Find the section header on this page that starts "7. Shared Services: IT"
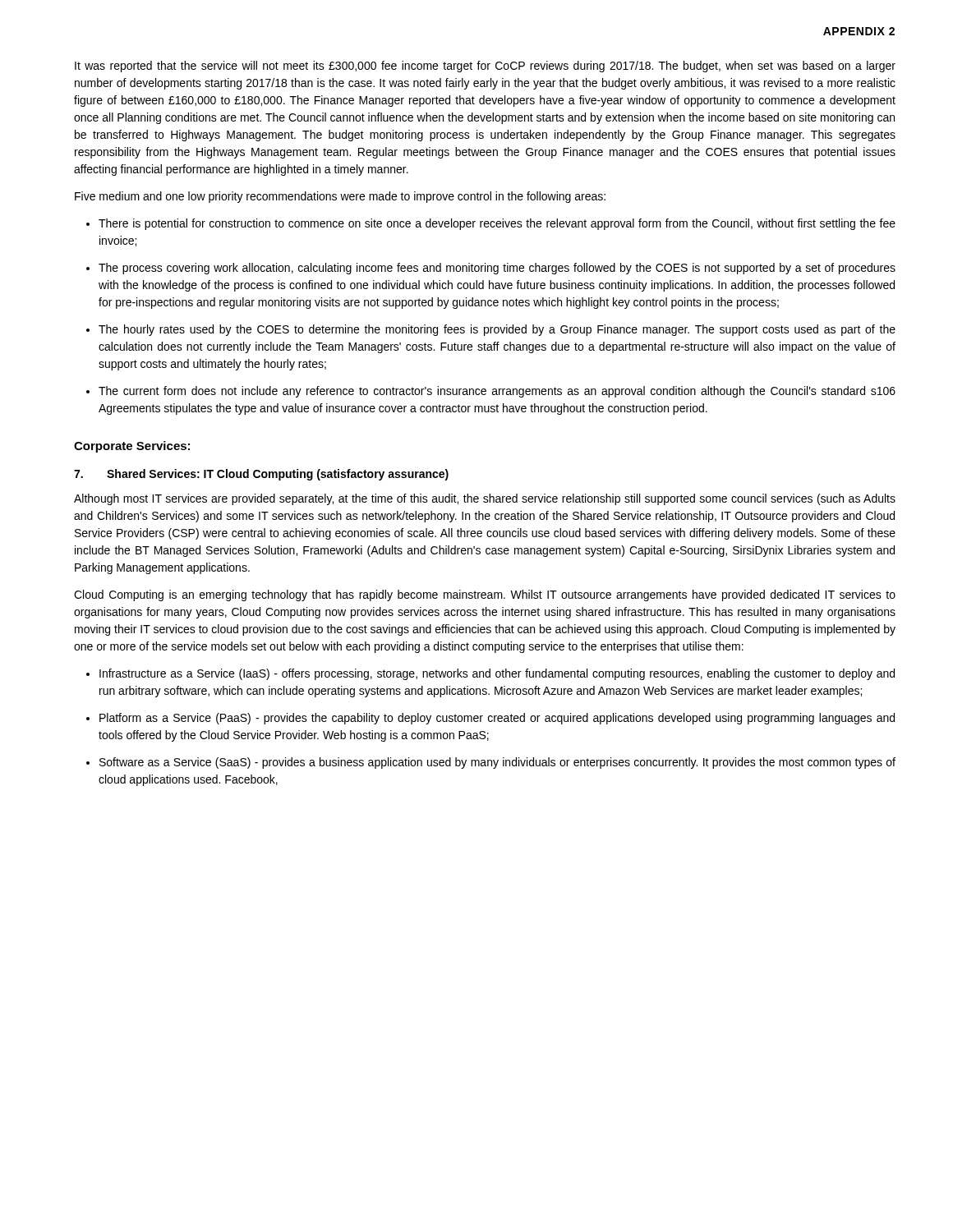 261,475
